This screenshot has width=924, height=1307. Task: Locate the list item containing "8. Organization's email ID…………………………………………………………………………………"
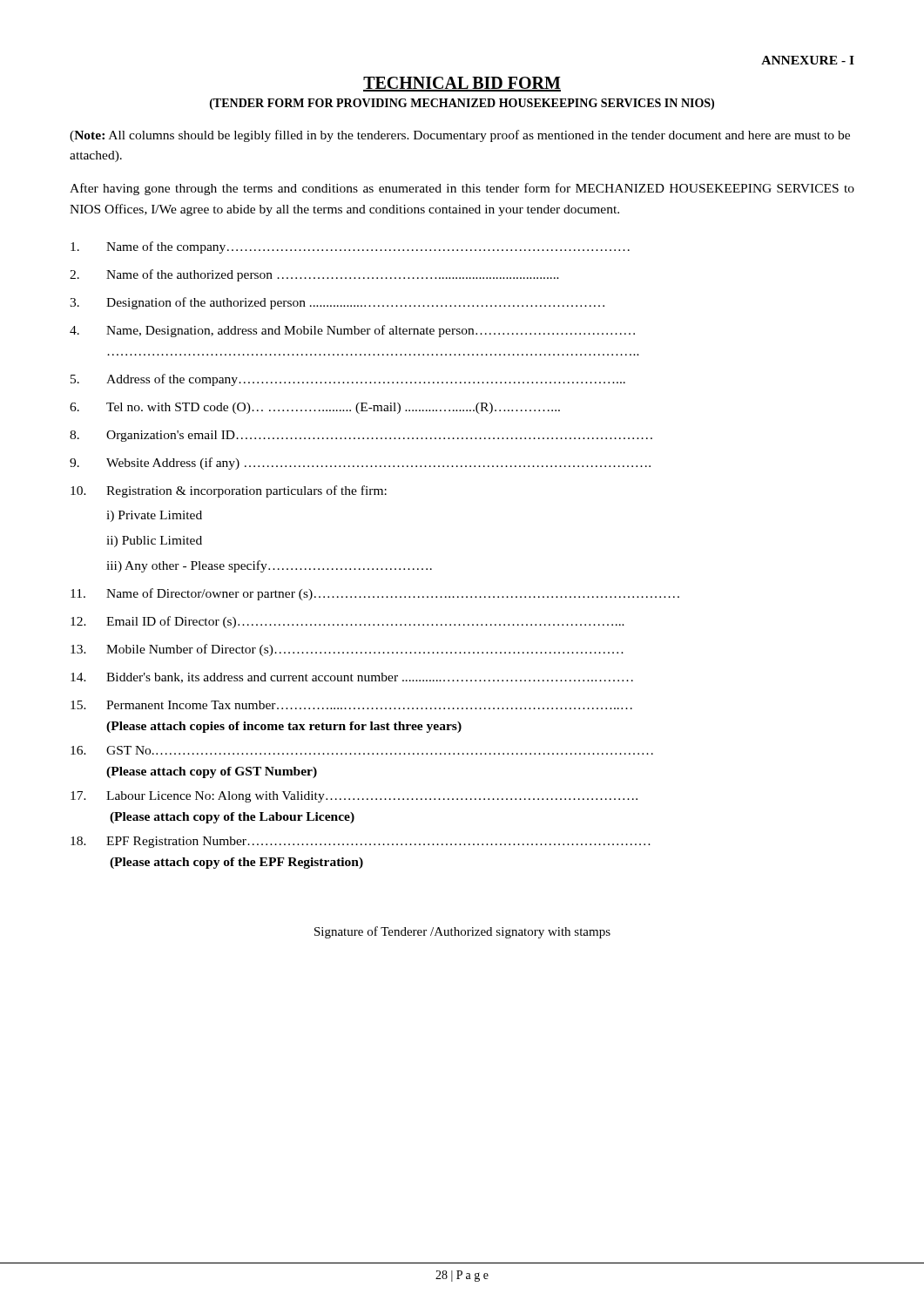click(462, 435)
